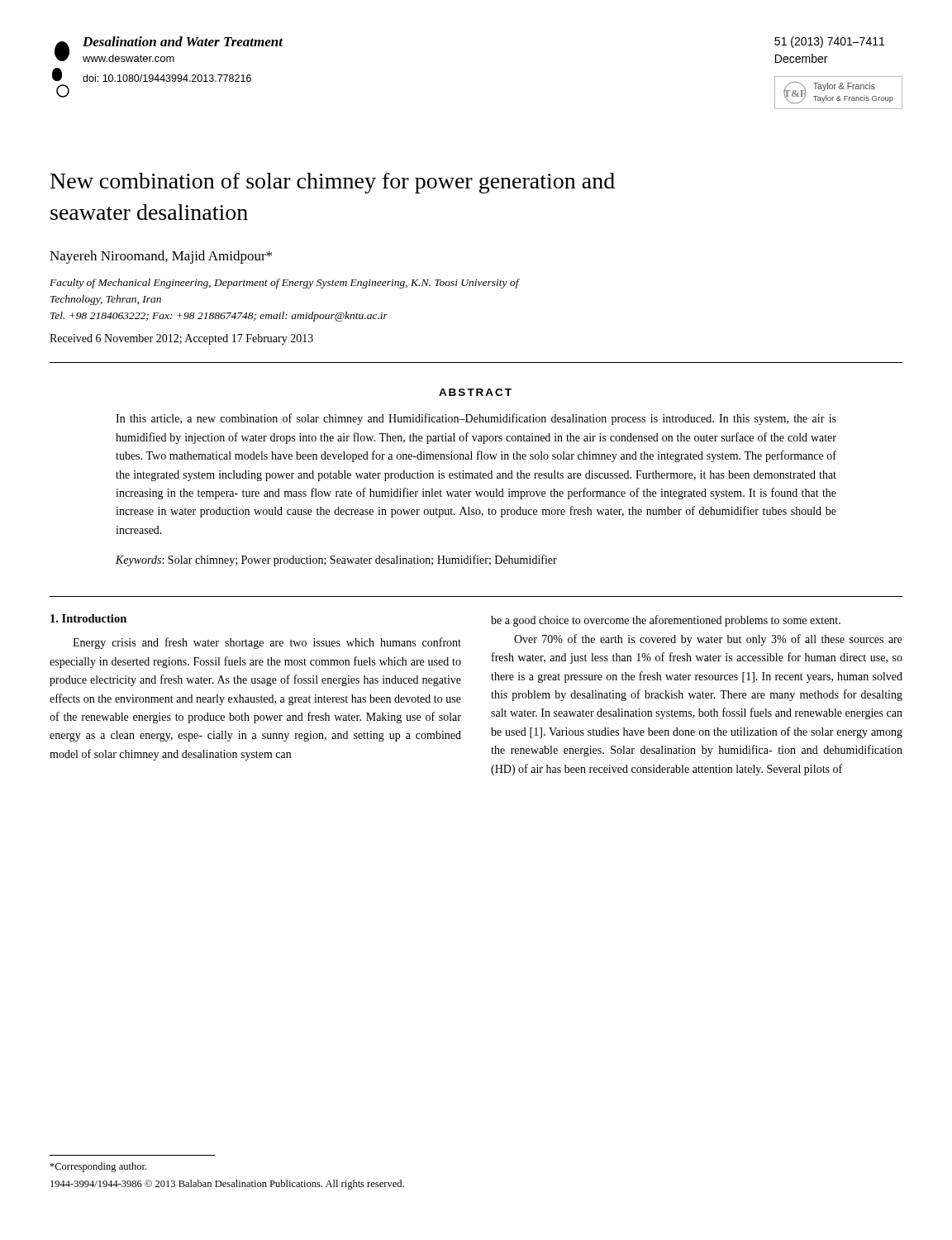Point to the block starting "1. Introduction"

point(88,619)
